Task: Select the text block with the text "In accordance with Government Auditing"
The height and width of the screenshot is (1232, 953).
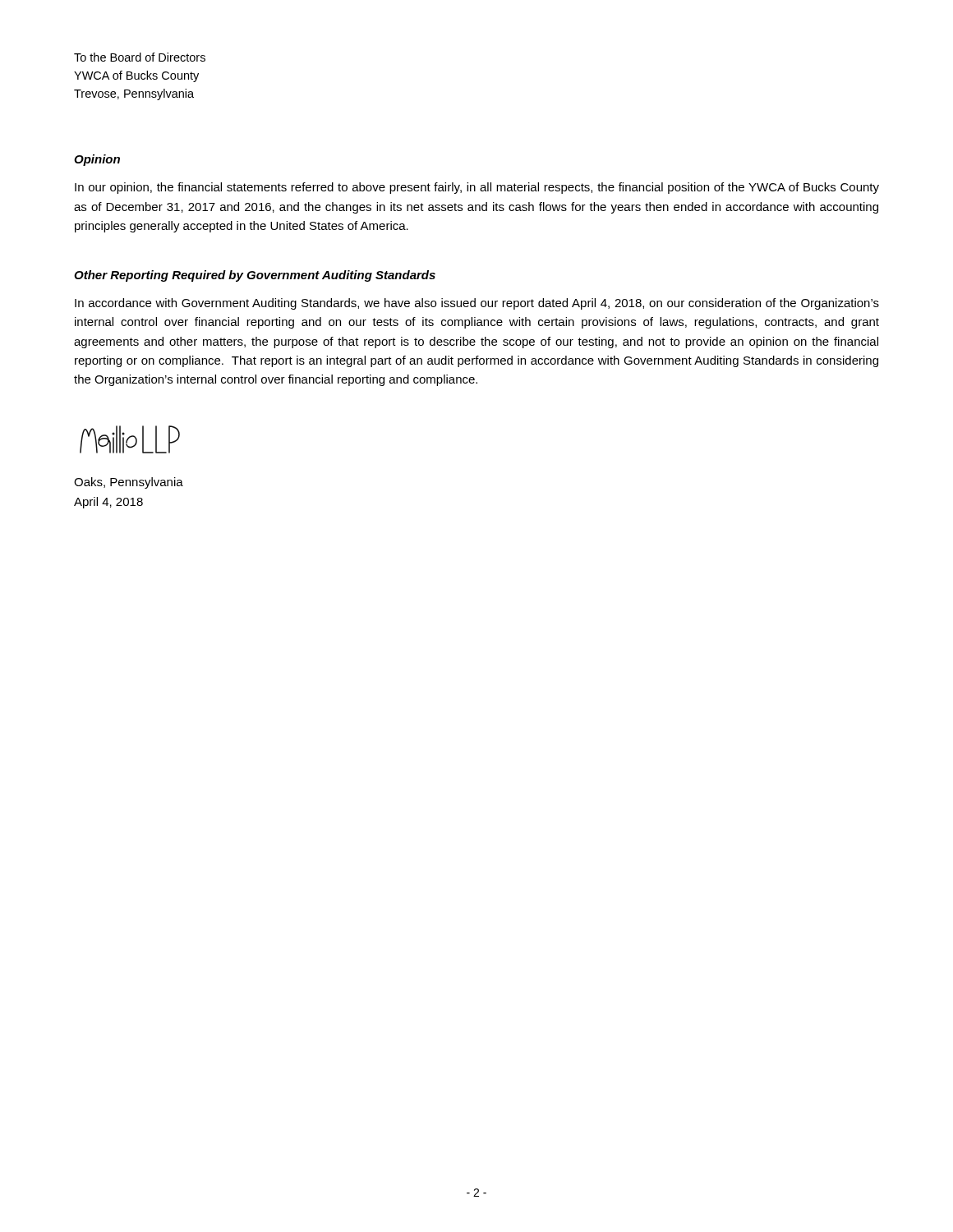Action: 476,341
